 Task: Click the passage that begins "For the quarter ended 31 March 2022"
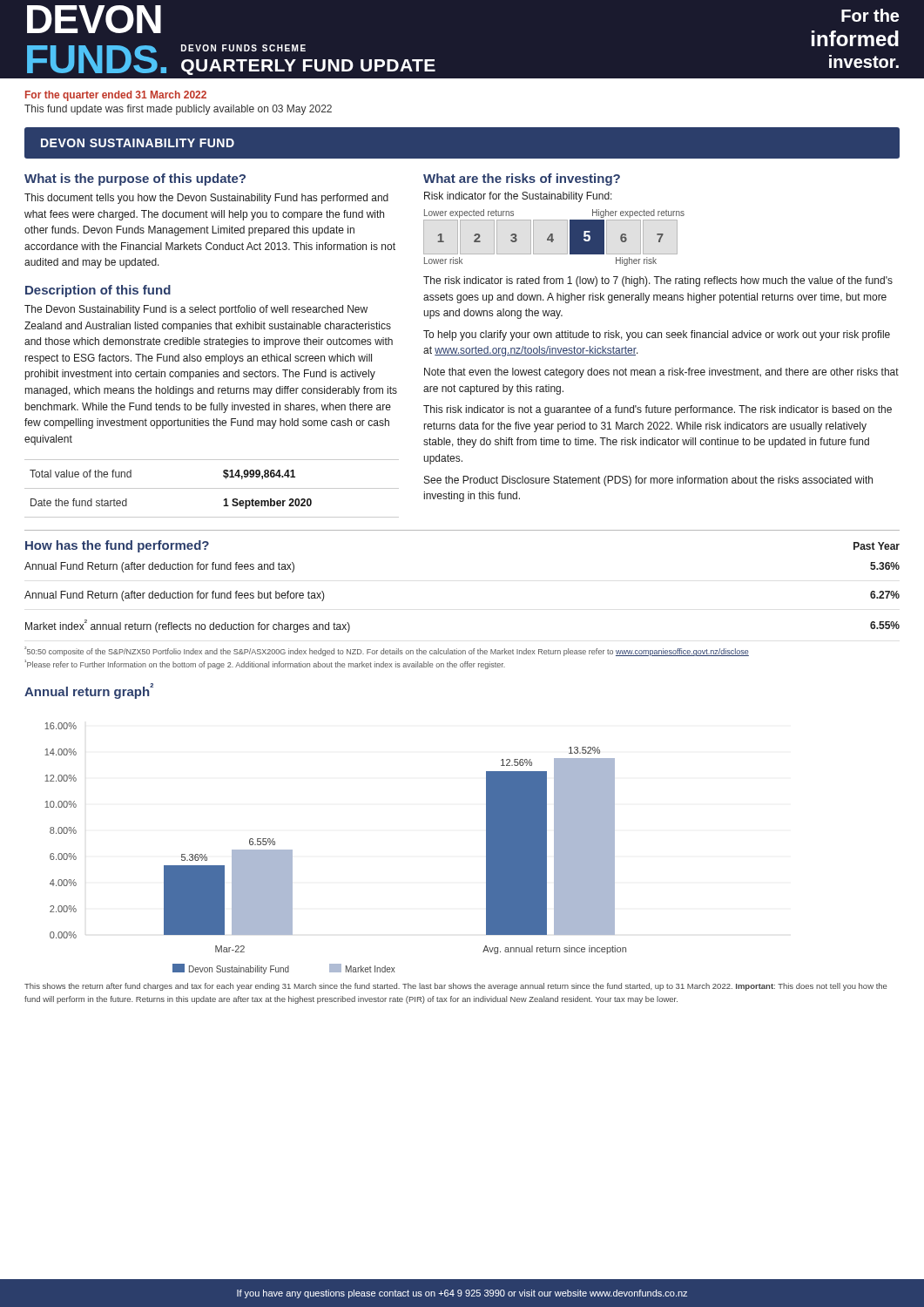(116, 96)
